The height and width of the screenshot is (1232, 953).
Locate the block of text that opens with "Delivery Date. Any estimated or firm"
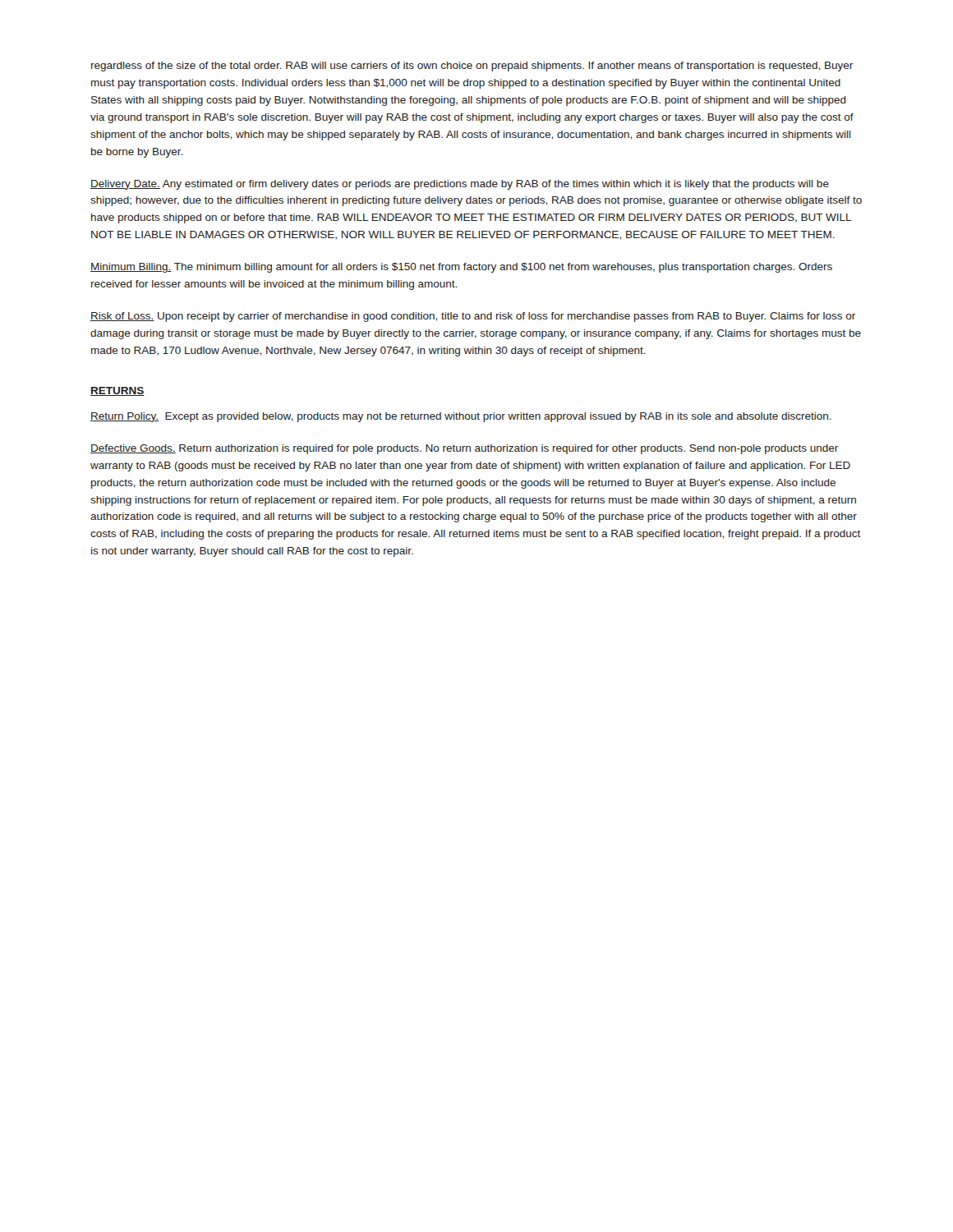[x=476, y=209]
